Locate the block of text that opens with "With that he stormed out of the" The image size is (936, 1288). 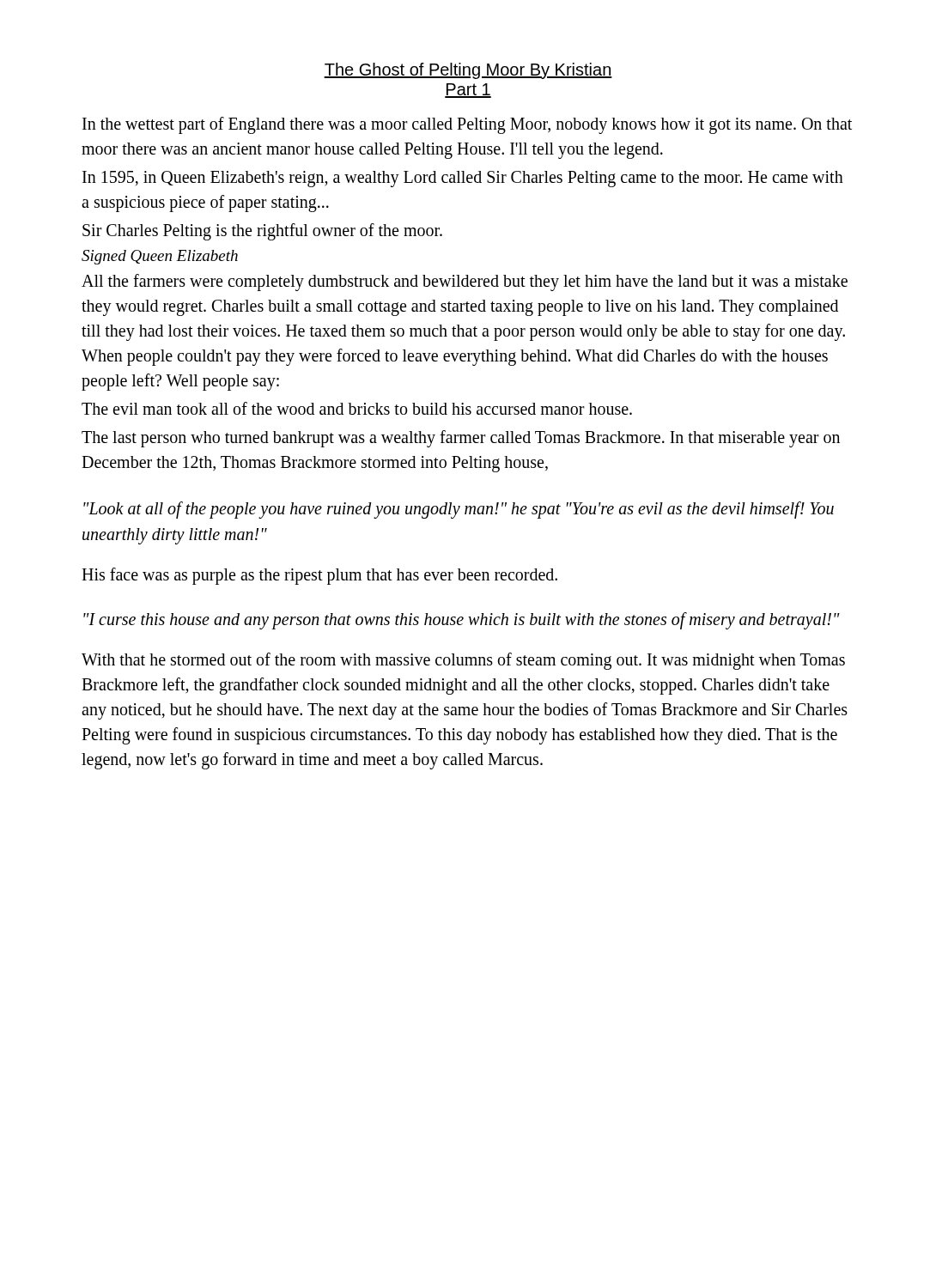coord(465,709)
